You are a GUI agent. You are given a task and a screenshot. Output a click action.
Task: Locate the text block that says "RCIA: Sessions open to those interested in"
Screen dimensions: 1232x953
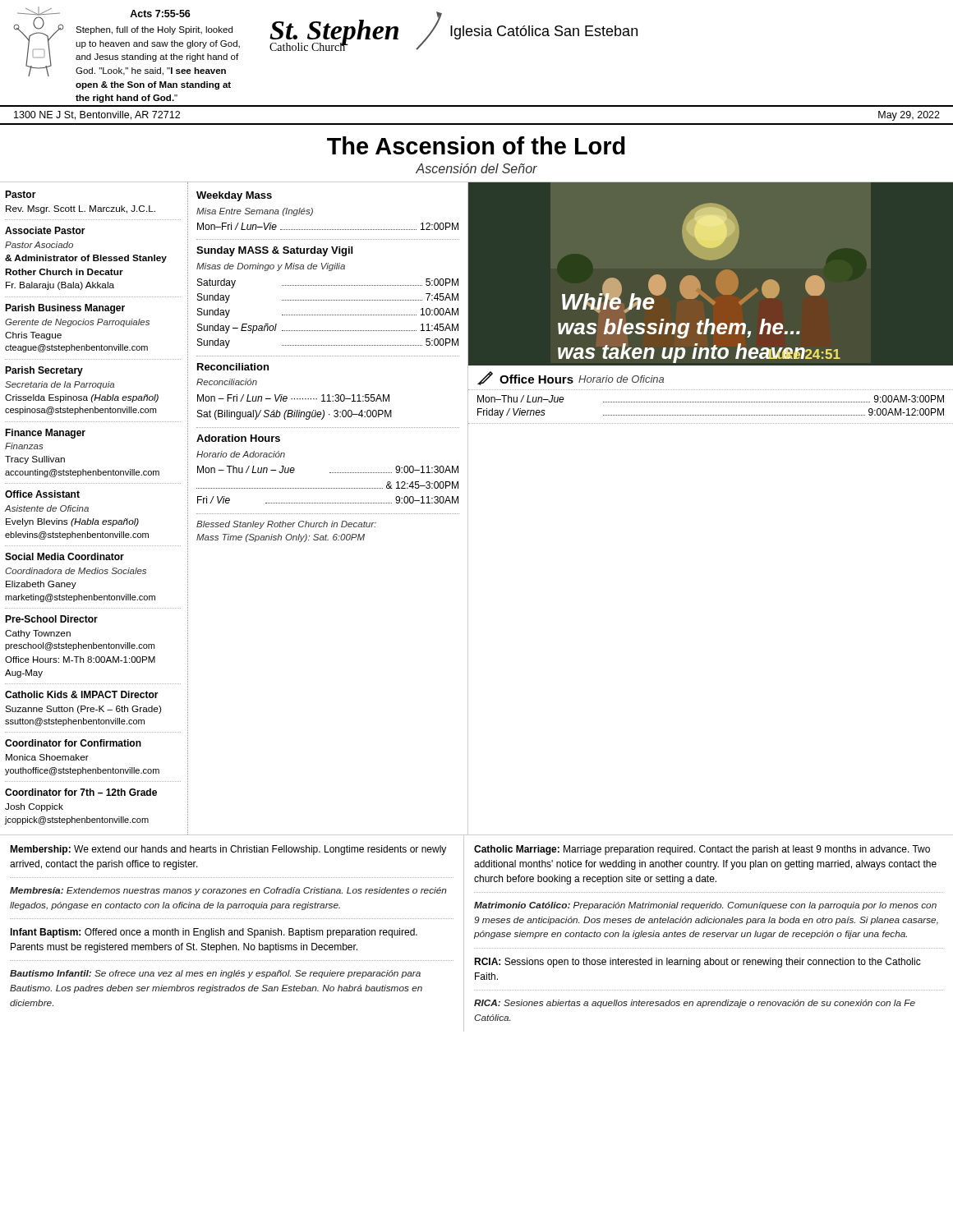(x=697, y=969)
